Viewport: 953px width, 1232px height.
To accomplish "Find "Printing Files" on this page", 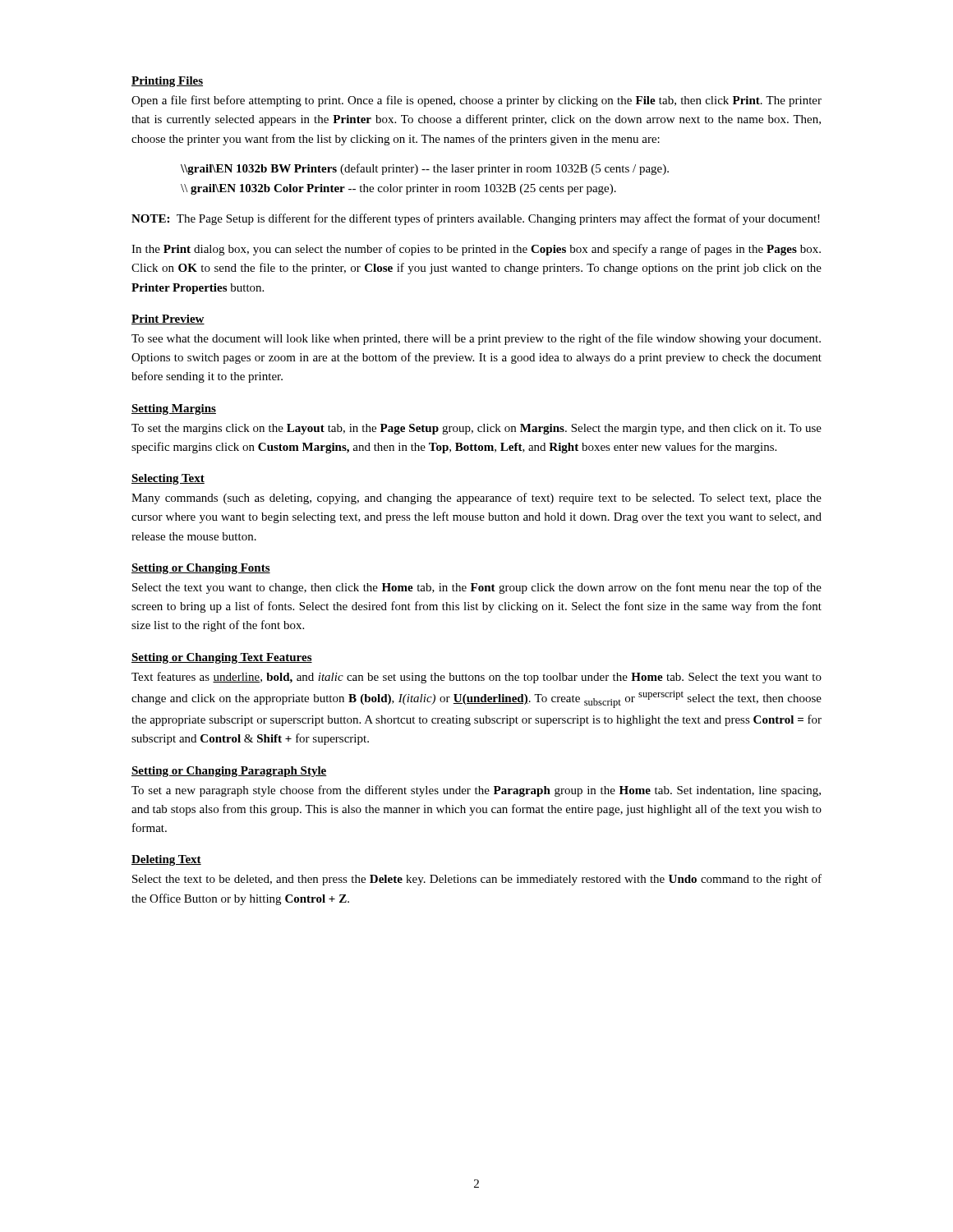I will (167, 81).
